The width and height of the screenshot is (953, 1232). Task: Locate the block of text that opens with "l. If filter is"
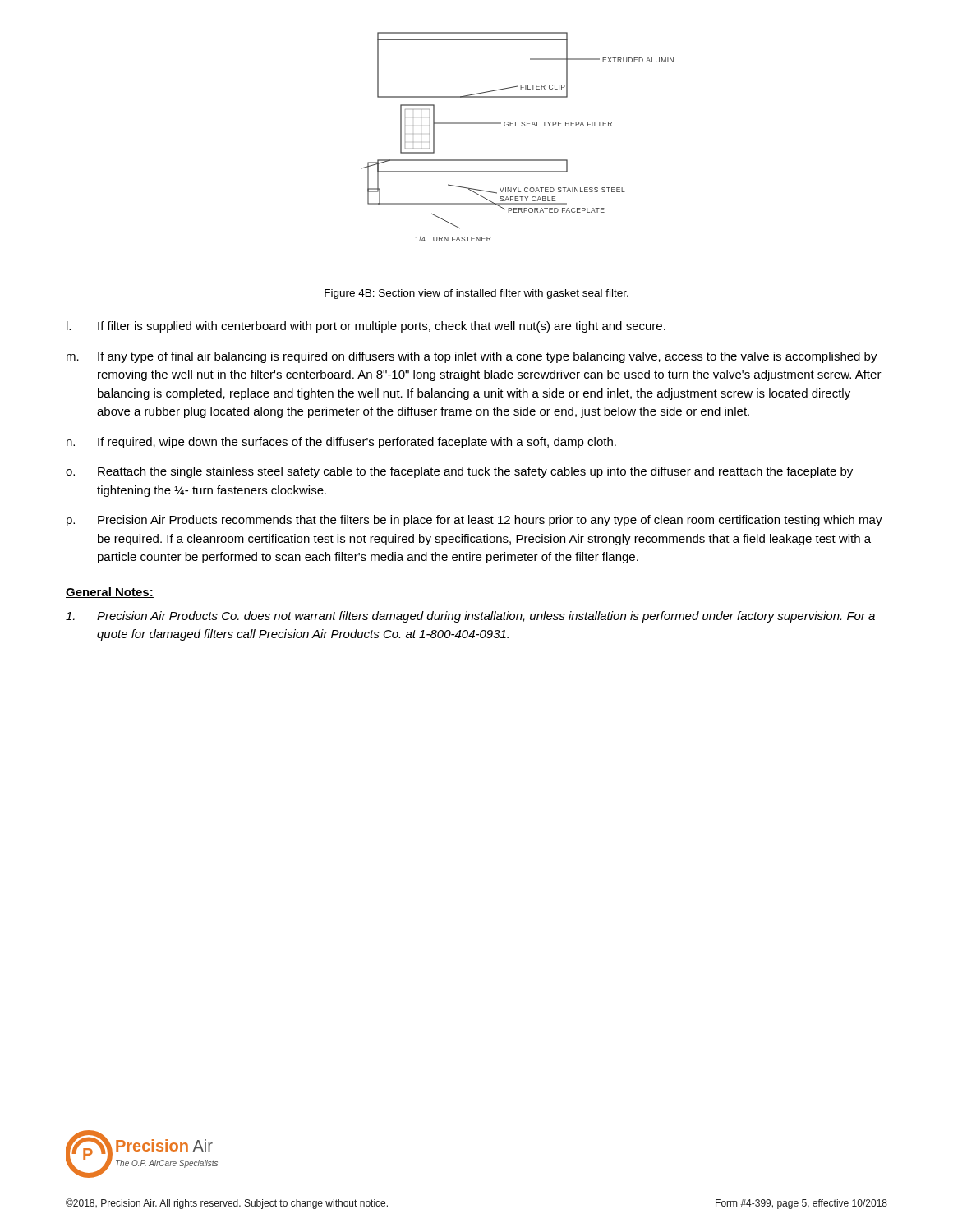(x=476, y=326)
